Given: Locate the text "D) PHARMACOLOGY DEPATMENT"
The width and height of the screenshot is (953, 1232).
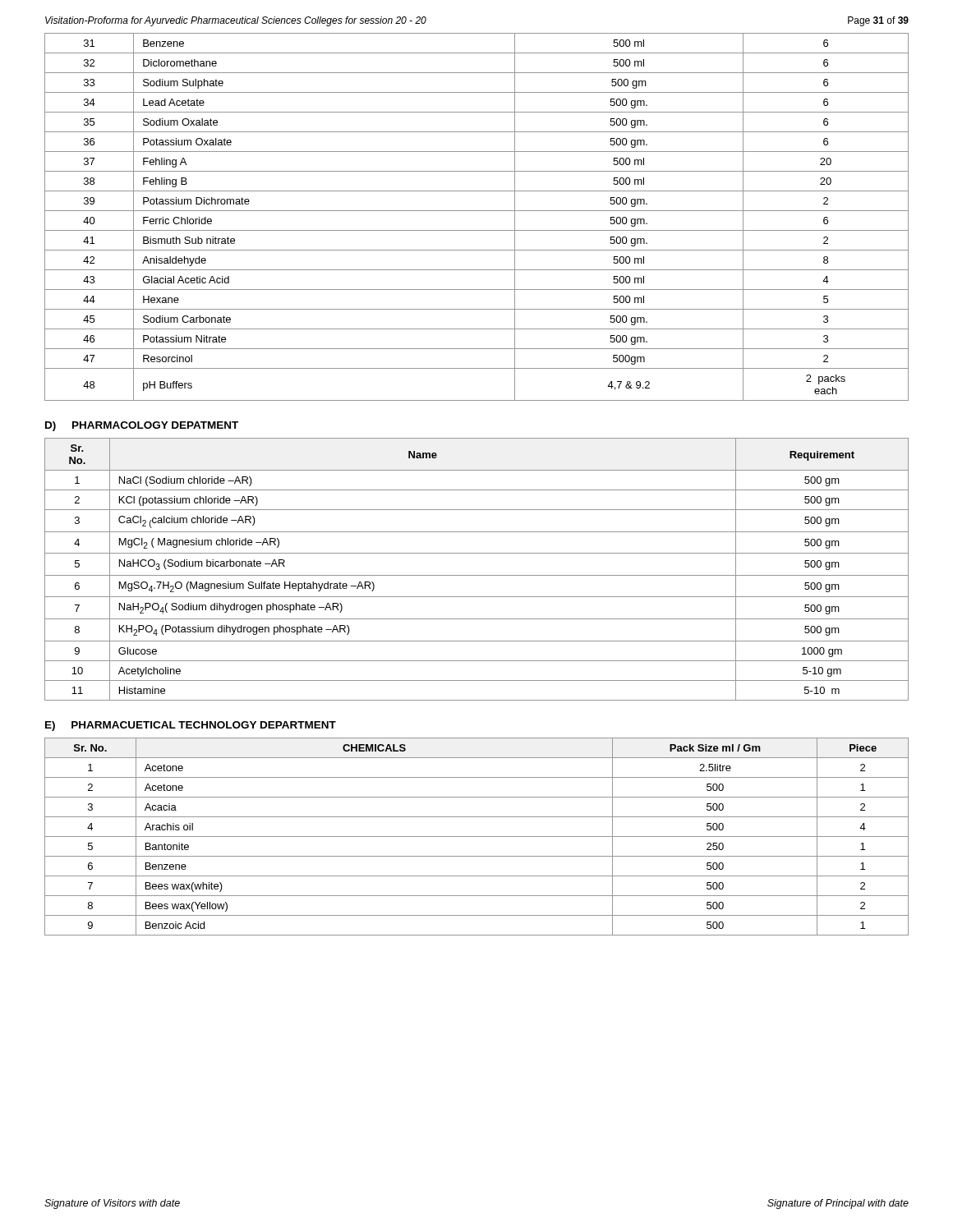Looking at the screenshot, I should click(141, 425).
